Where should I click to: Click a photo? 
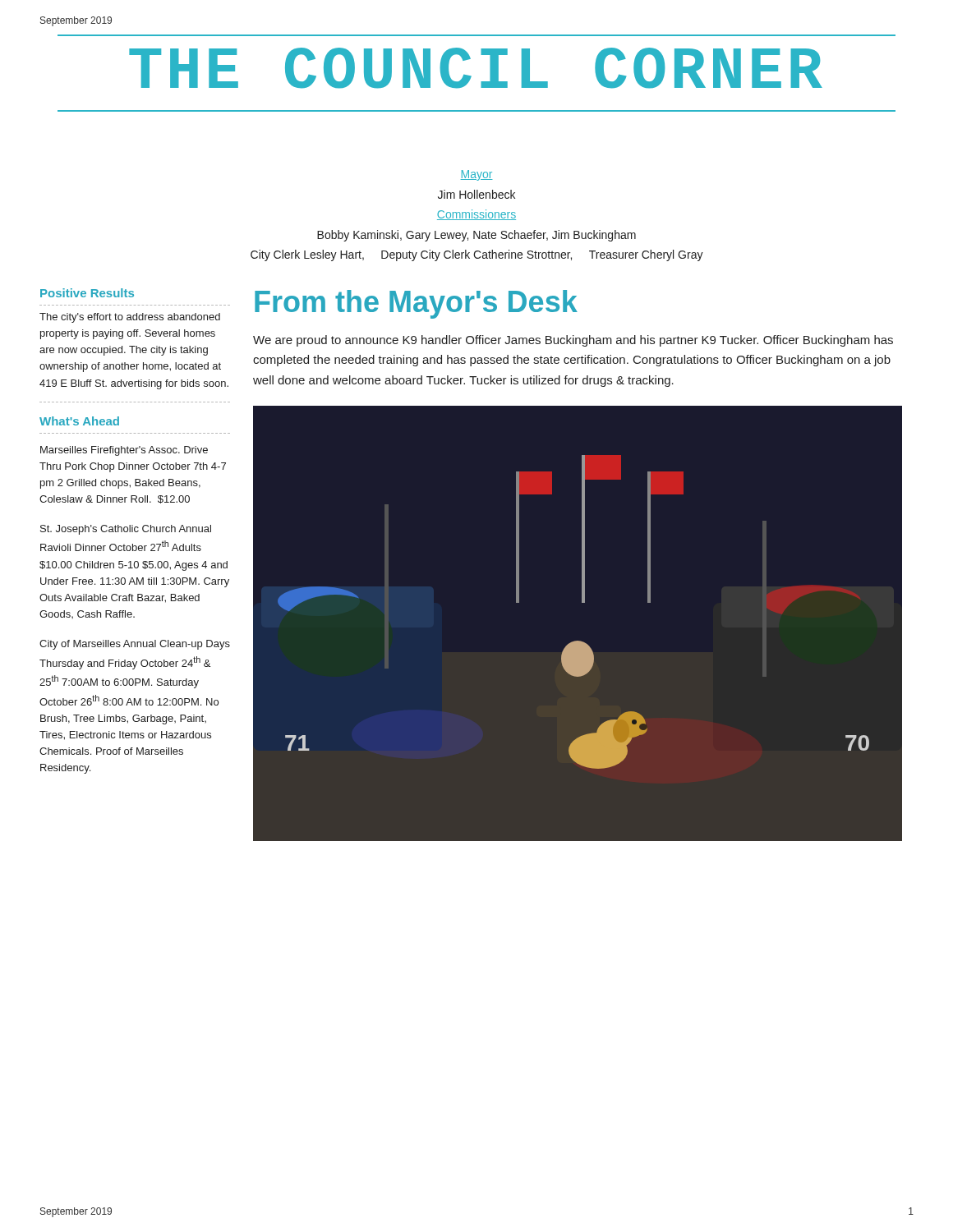tap(578, 623)
